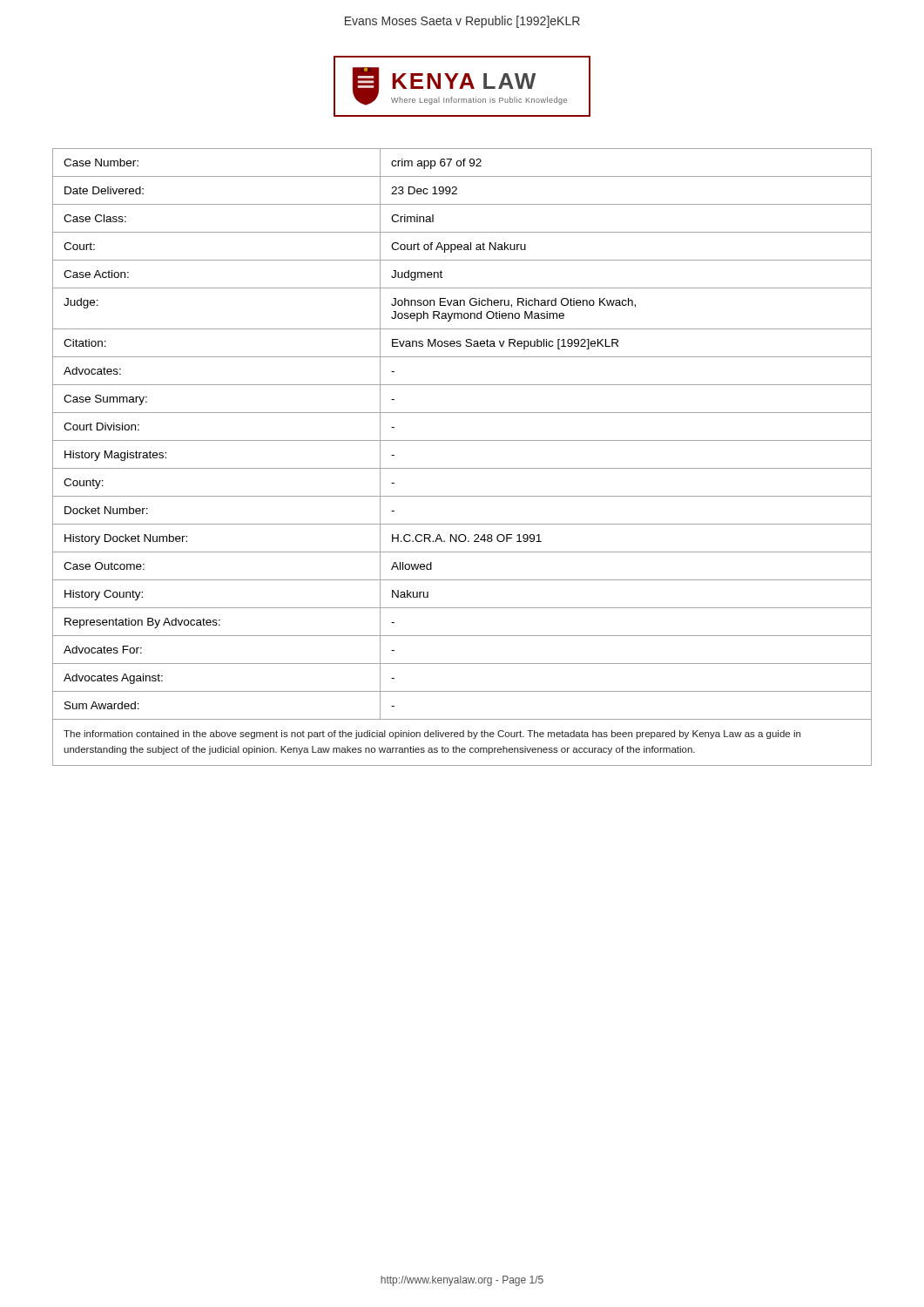924x1307 pixels.
Task: Point to the region starting "The information contained in the above segment is"
Action: coord(432,741)
